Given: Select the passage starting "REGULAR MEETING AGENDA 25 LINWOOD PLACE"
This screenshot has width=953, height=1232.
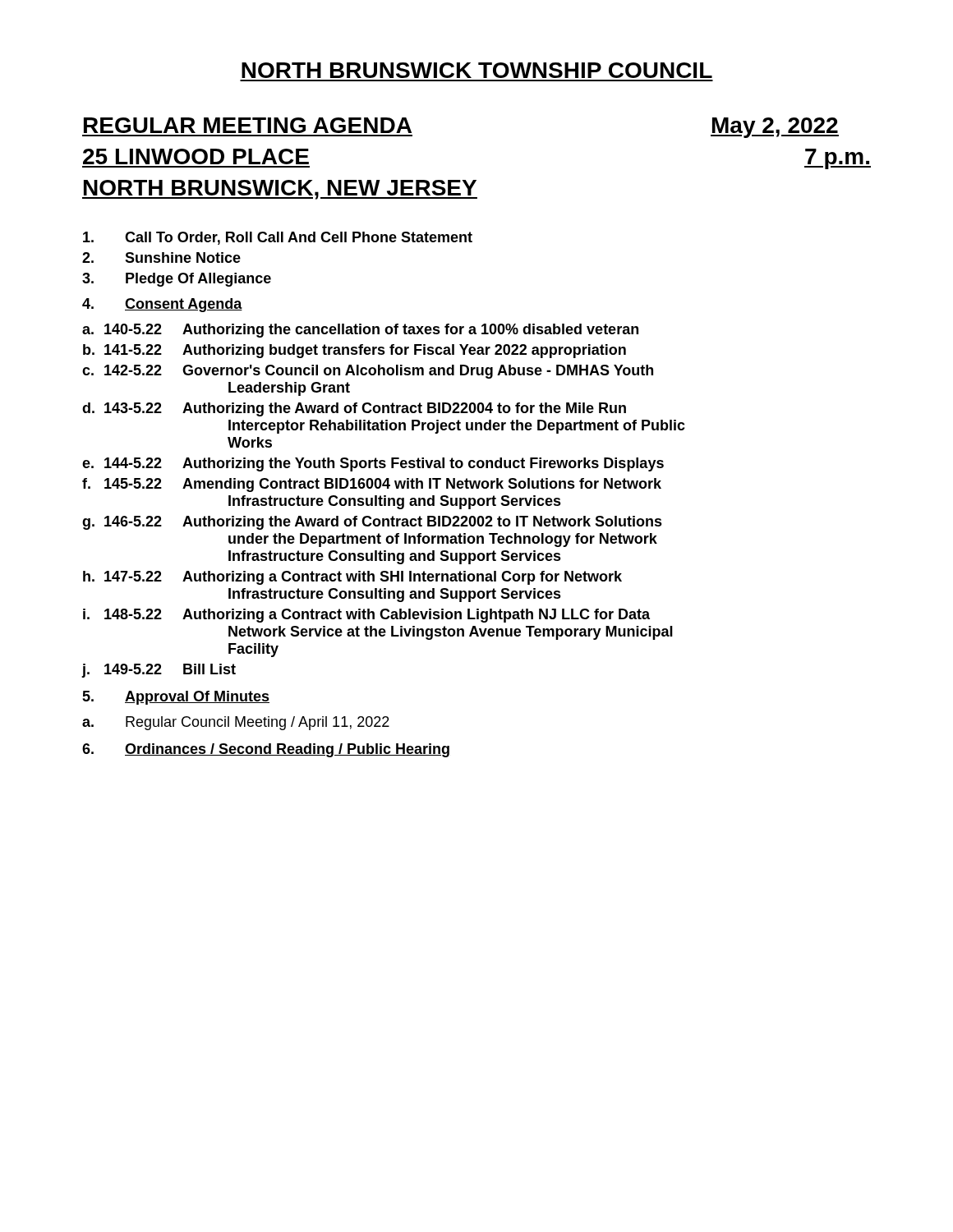Looking at the screenshot, I should click(247, 126).
